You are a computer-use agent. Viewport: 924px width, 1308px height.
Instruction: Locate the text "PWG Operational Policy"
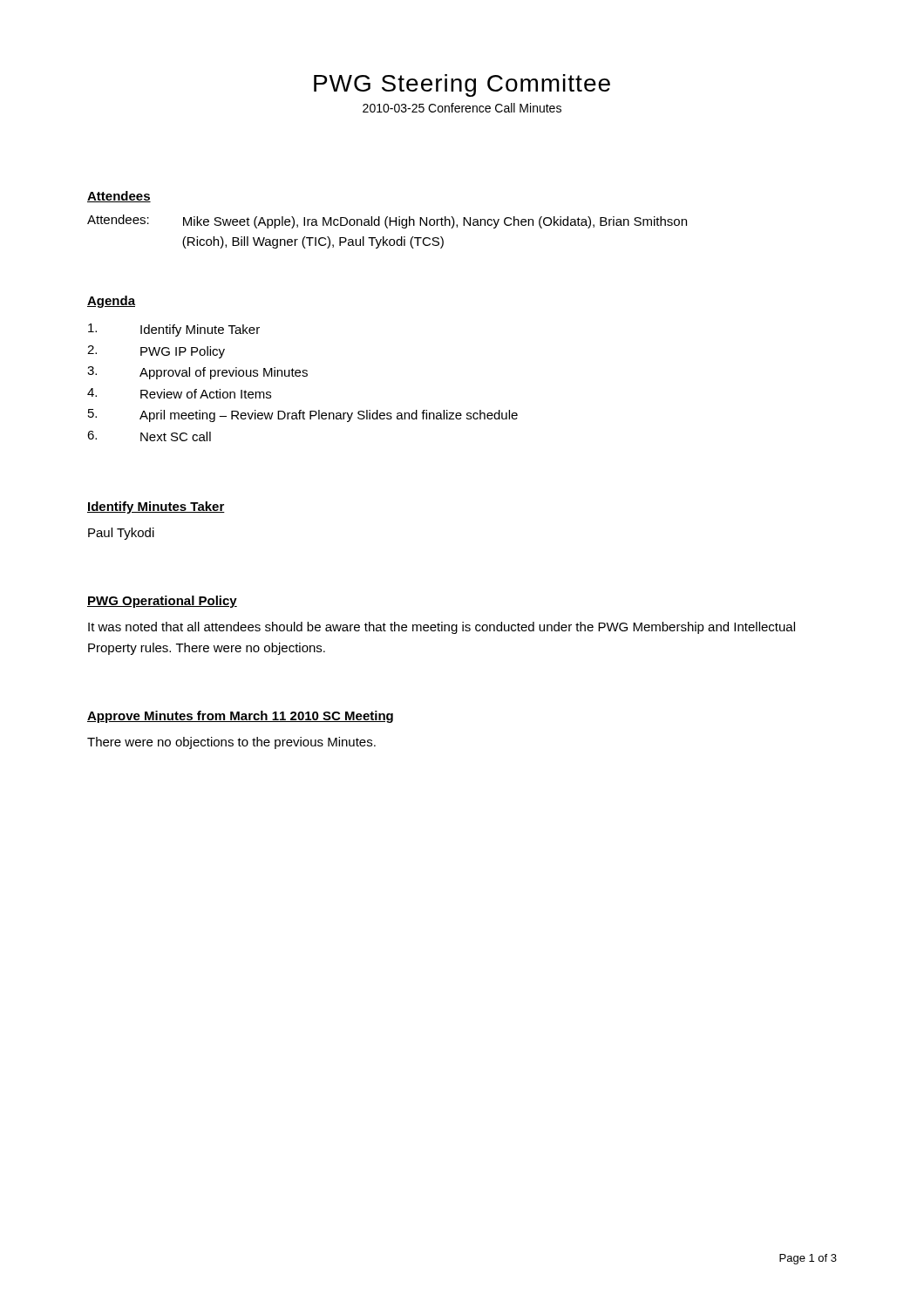162,601
